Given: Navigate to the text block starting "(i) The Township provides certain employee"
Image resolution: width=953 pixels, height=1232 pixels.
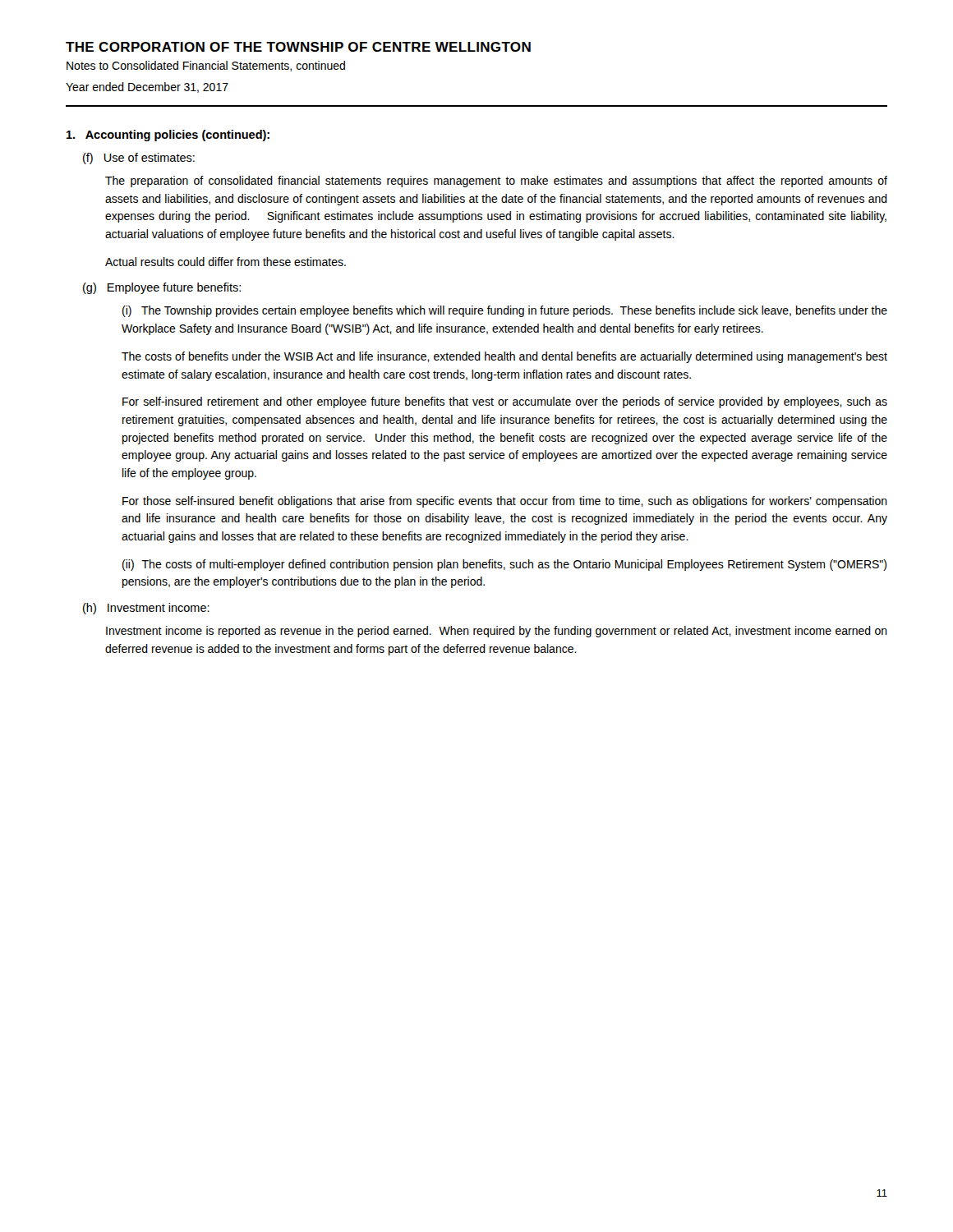Looking at the screenshot, I should 504,320.
